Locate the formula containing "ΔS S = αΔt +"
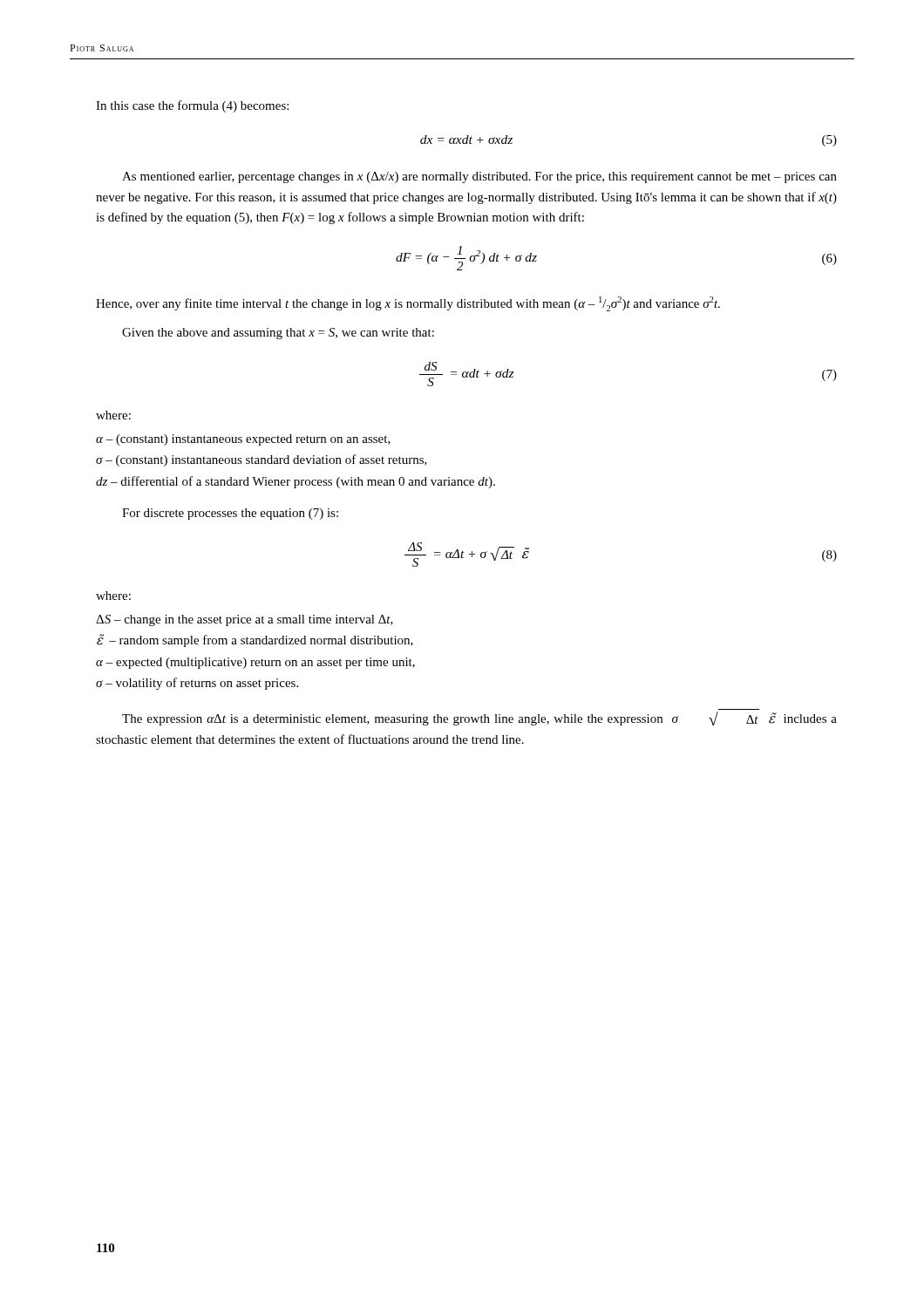 (503, 554)
